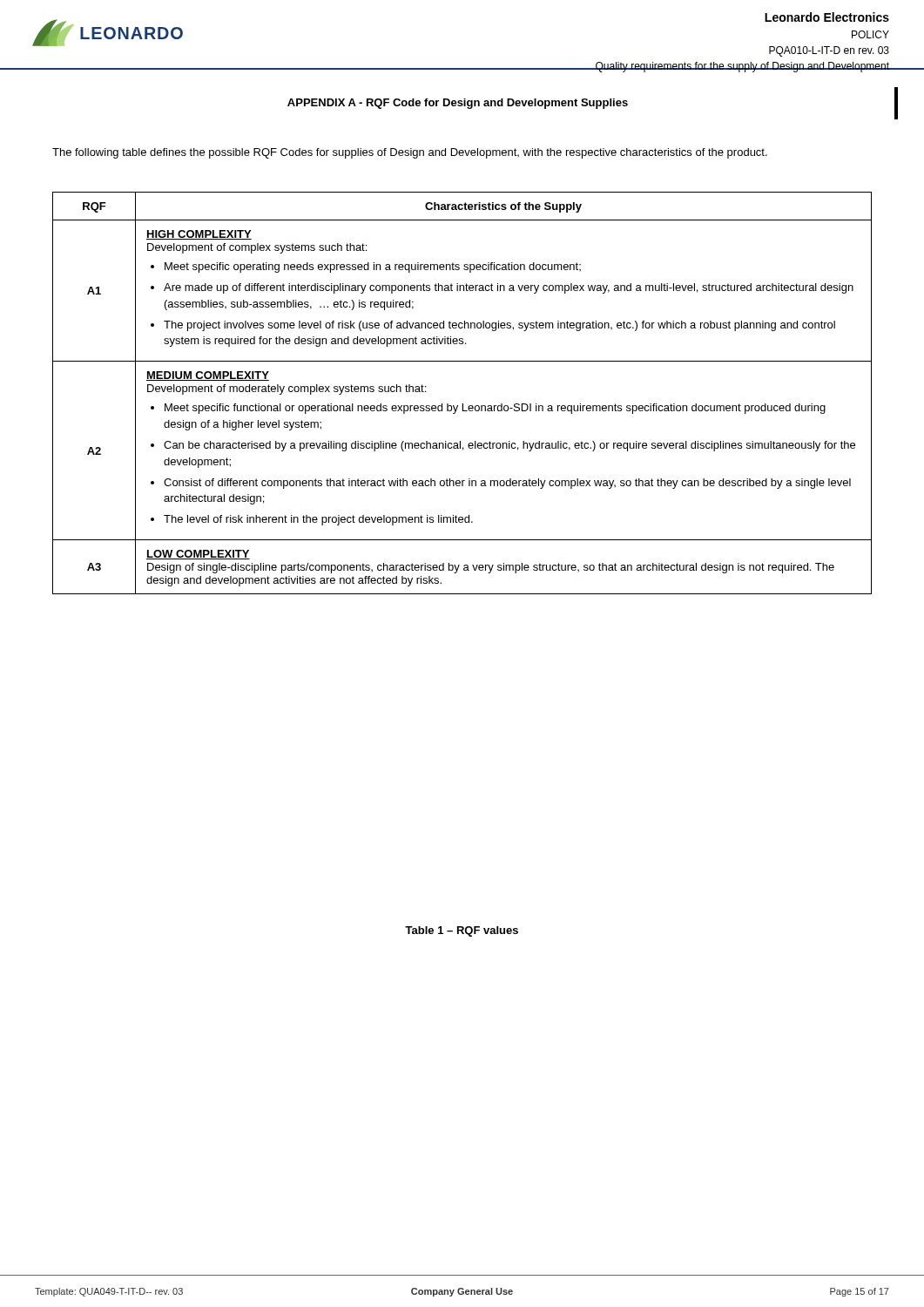
Task: Click on the text block starting "APPENDIX A - RQF Code for"
Action: coord(462,103)
